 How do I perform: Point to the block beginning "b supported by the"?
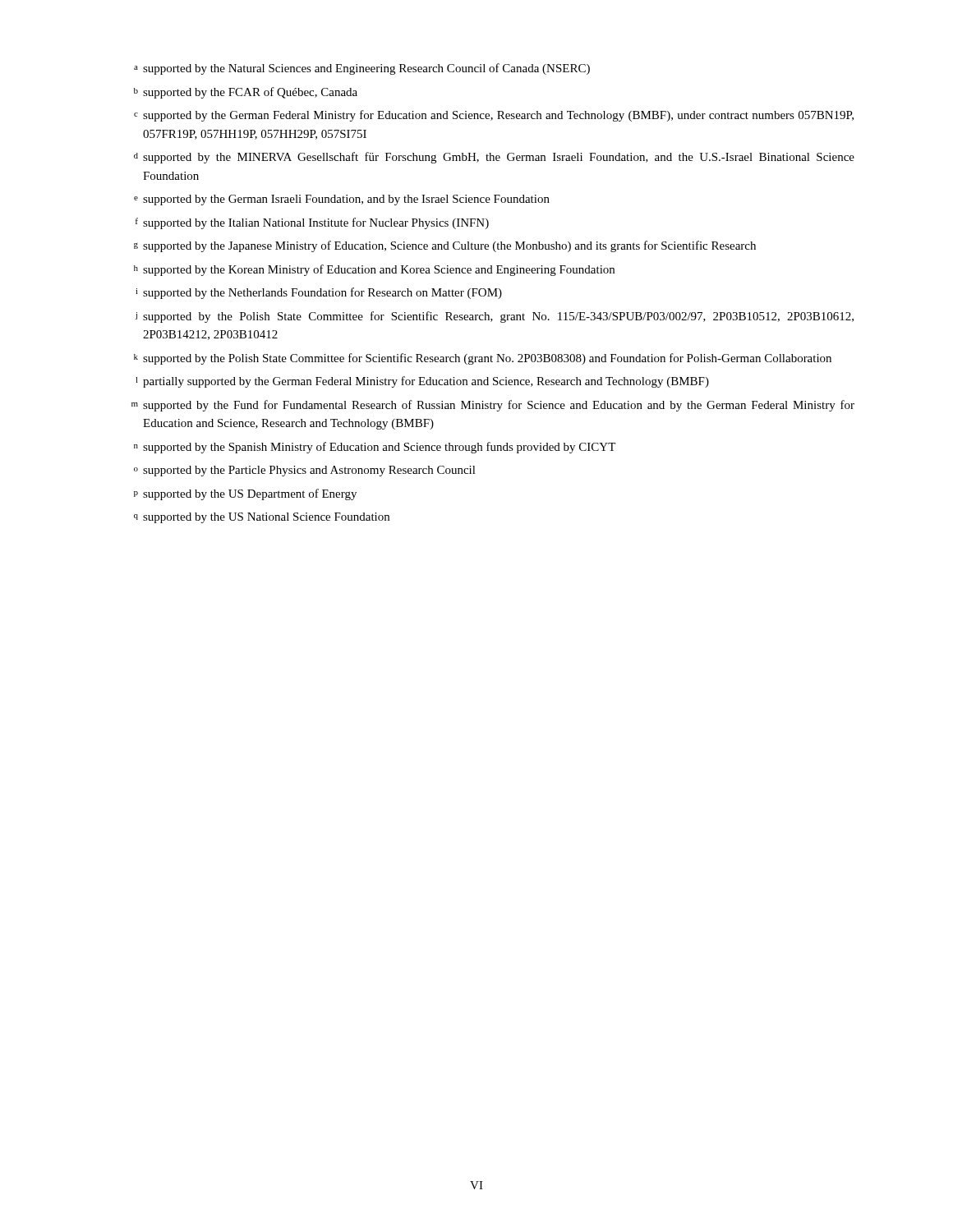click(246, 93)
